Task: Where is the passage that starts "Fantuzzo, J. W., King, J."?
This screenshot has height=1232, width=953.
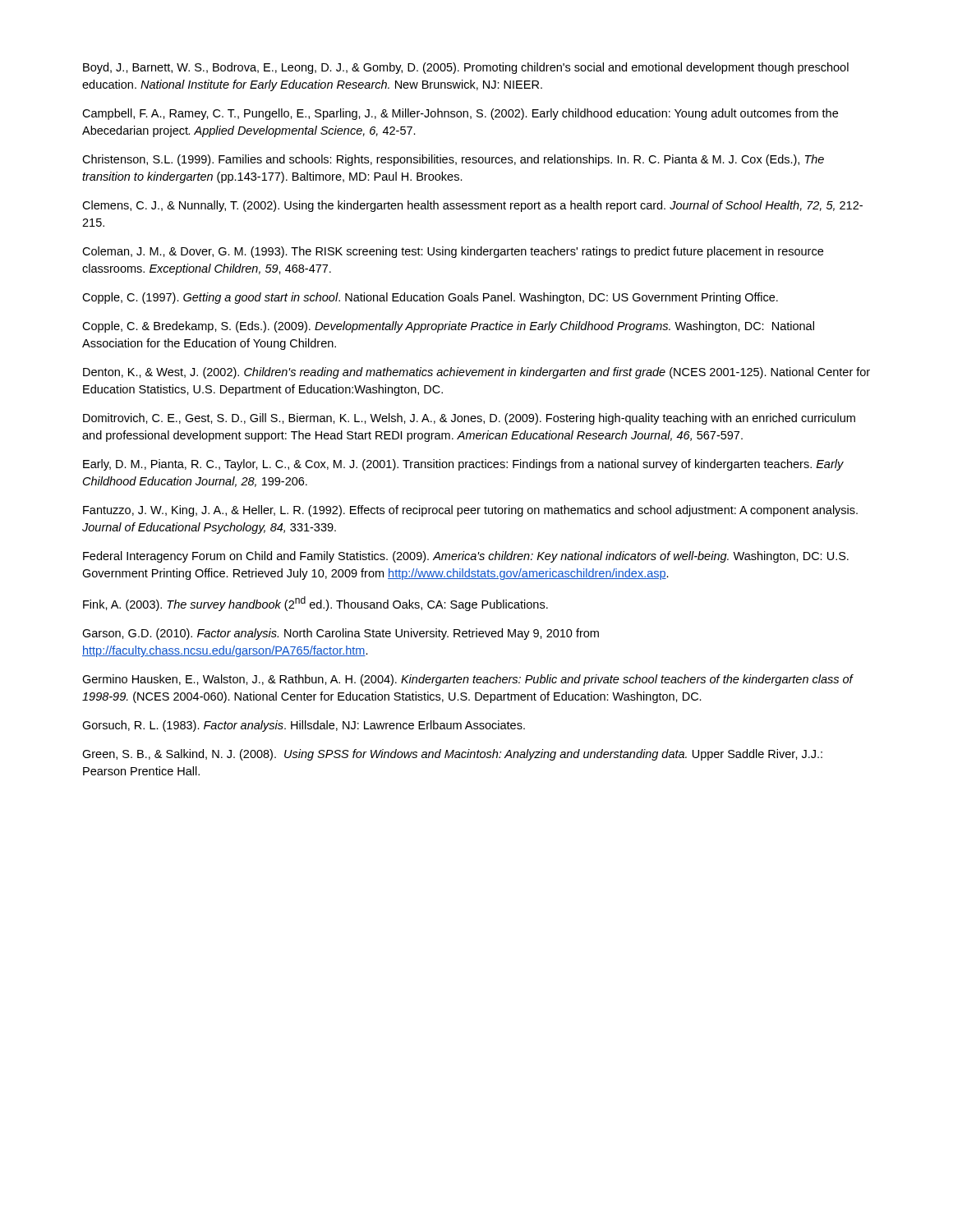Action: 470,519
